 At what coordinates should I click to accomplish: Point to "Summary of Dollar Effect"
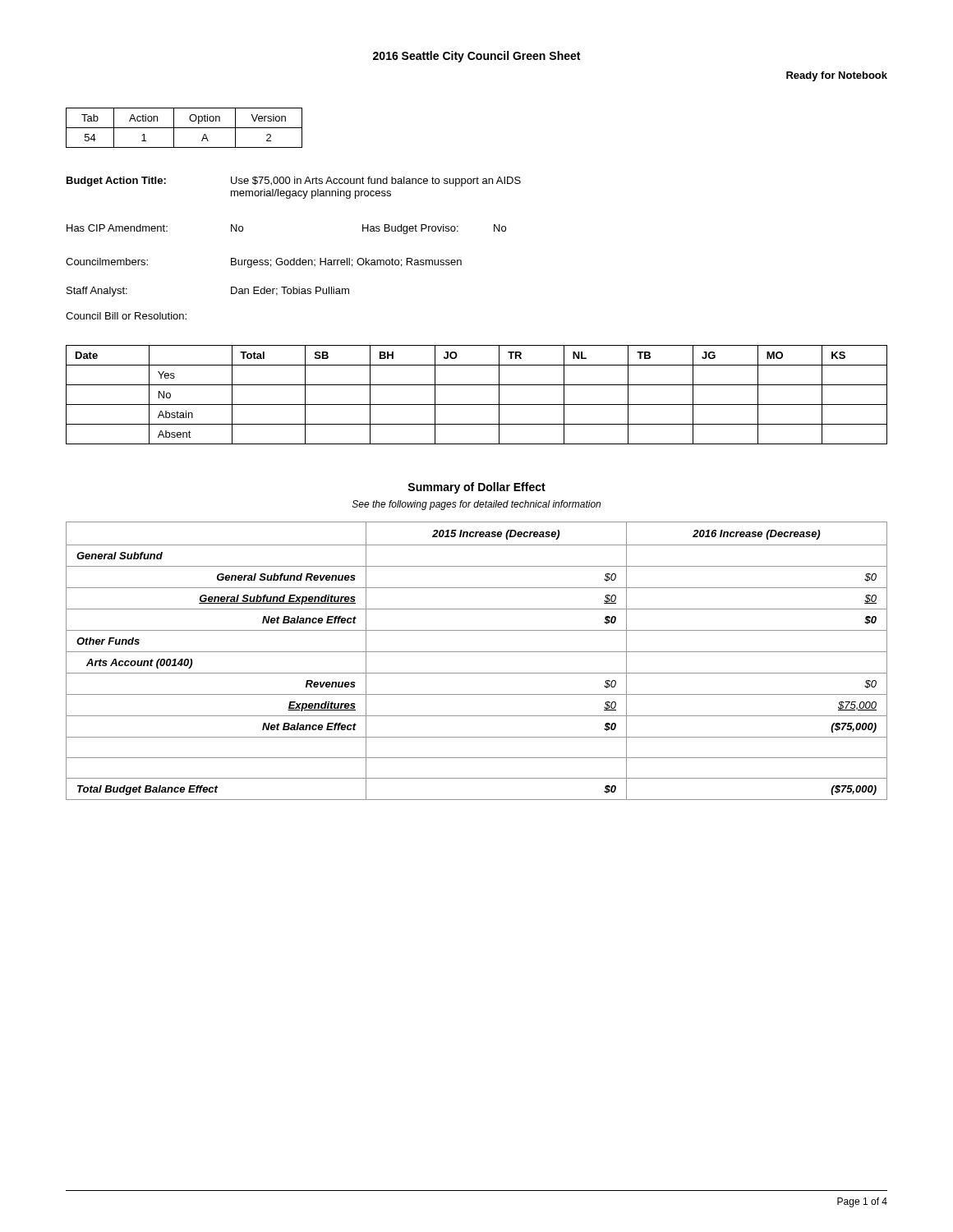[x=476, y=487]
